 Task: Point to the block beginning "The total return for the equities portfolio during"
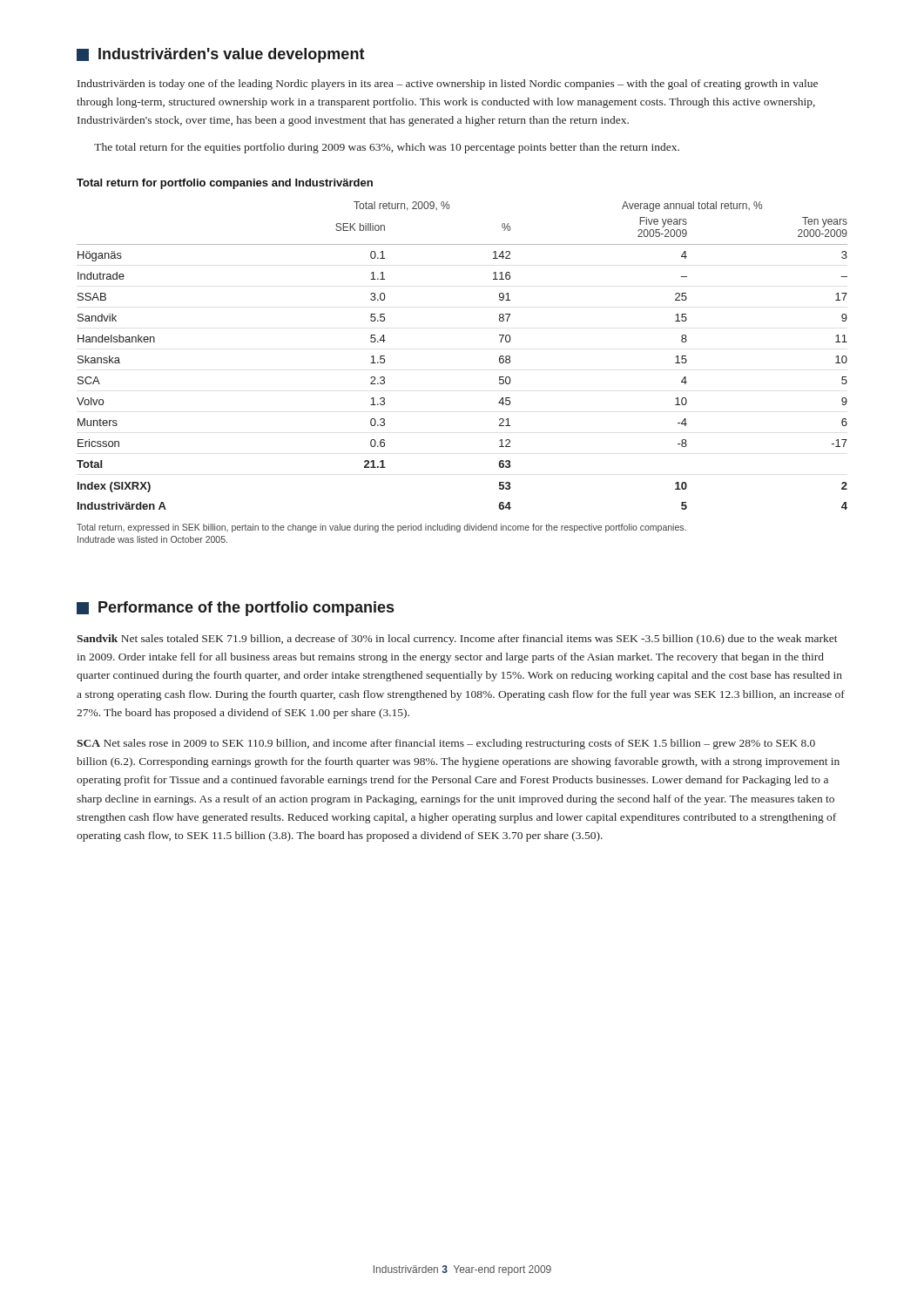click(387, 147)
